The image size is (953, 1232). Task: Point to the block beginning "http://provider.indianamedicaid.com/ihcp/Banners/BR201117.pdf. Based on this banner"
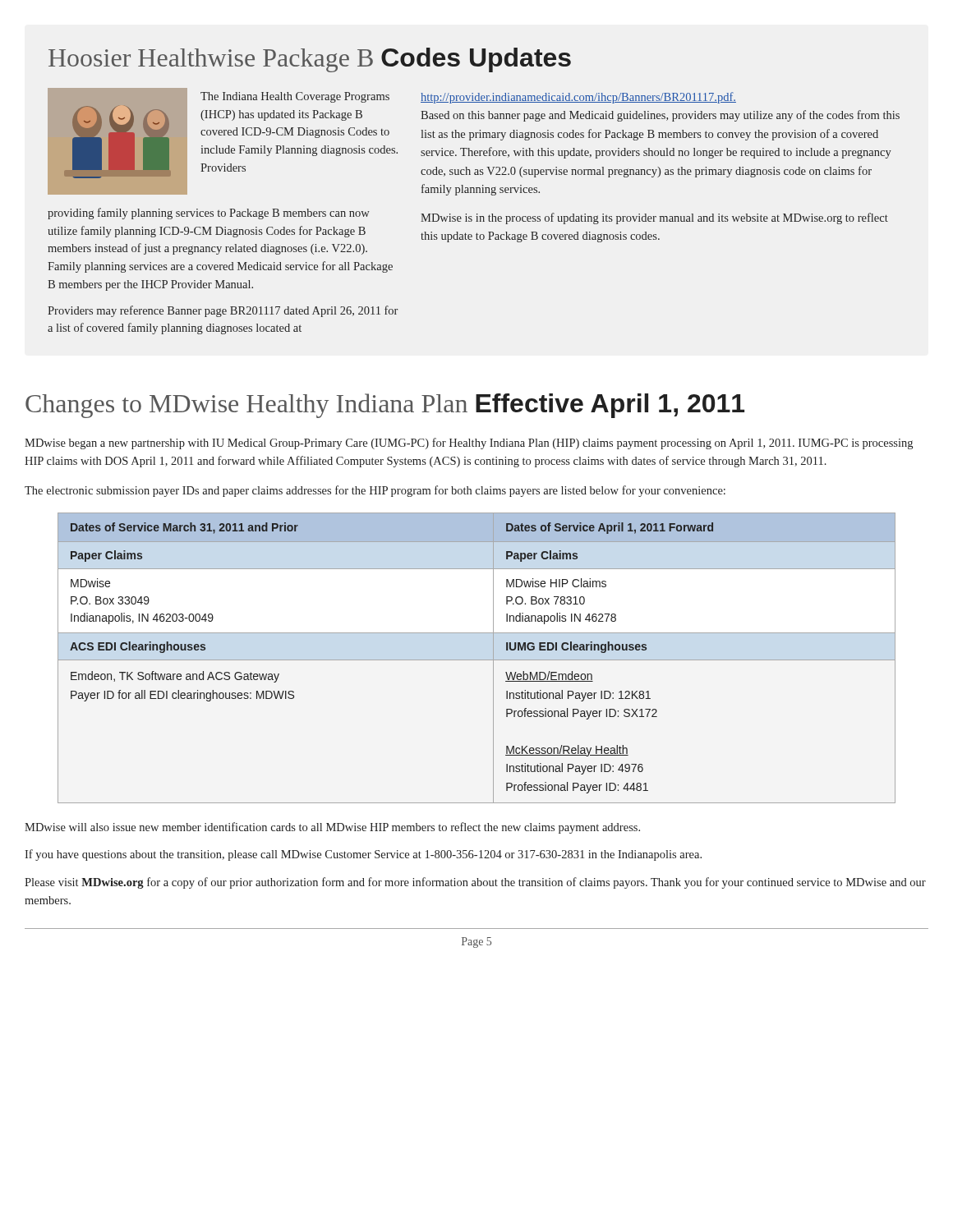point(660,143)
